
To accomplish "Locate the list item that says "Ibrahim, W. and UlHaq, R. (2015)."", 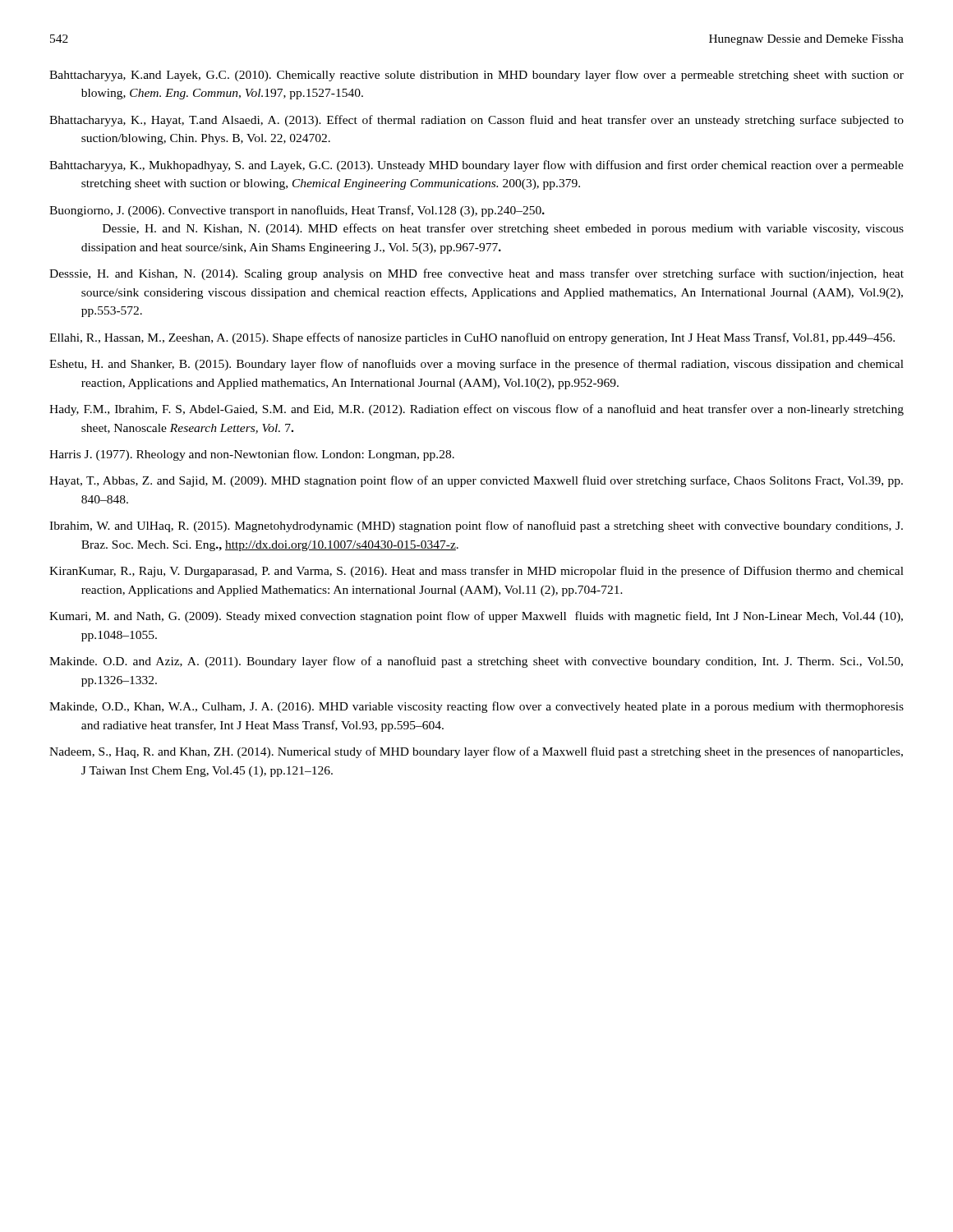I will point(476,535).
